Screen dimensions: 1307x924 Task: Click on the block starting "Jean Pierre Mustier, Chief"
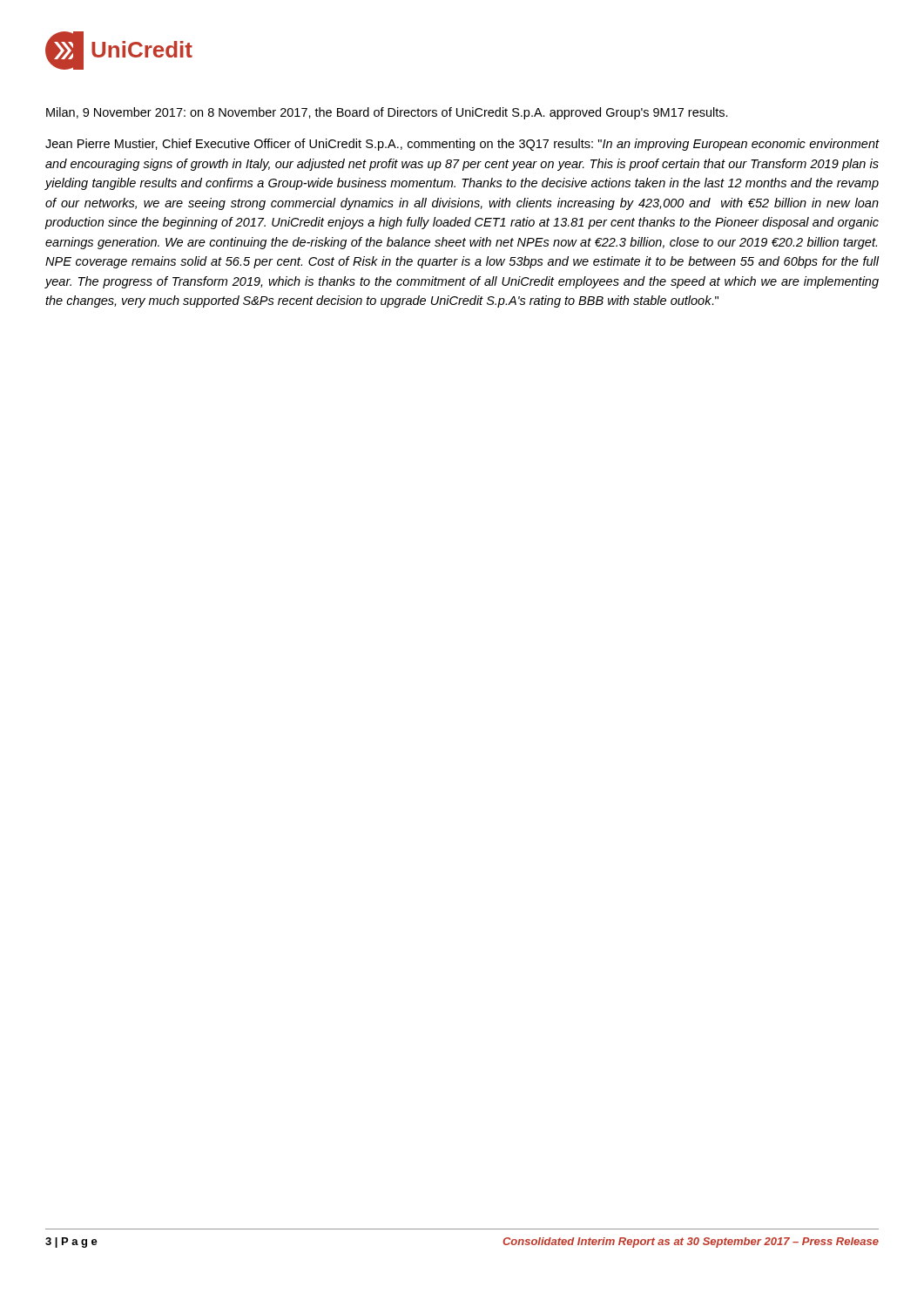click(462, 223)
